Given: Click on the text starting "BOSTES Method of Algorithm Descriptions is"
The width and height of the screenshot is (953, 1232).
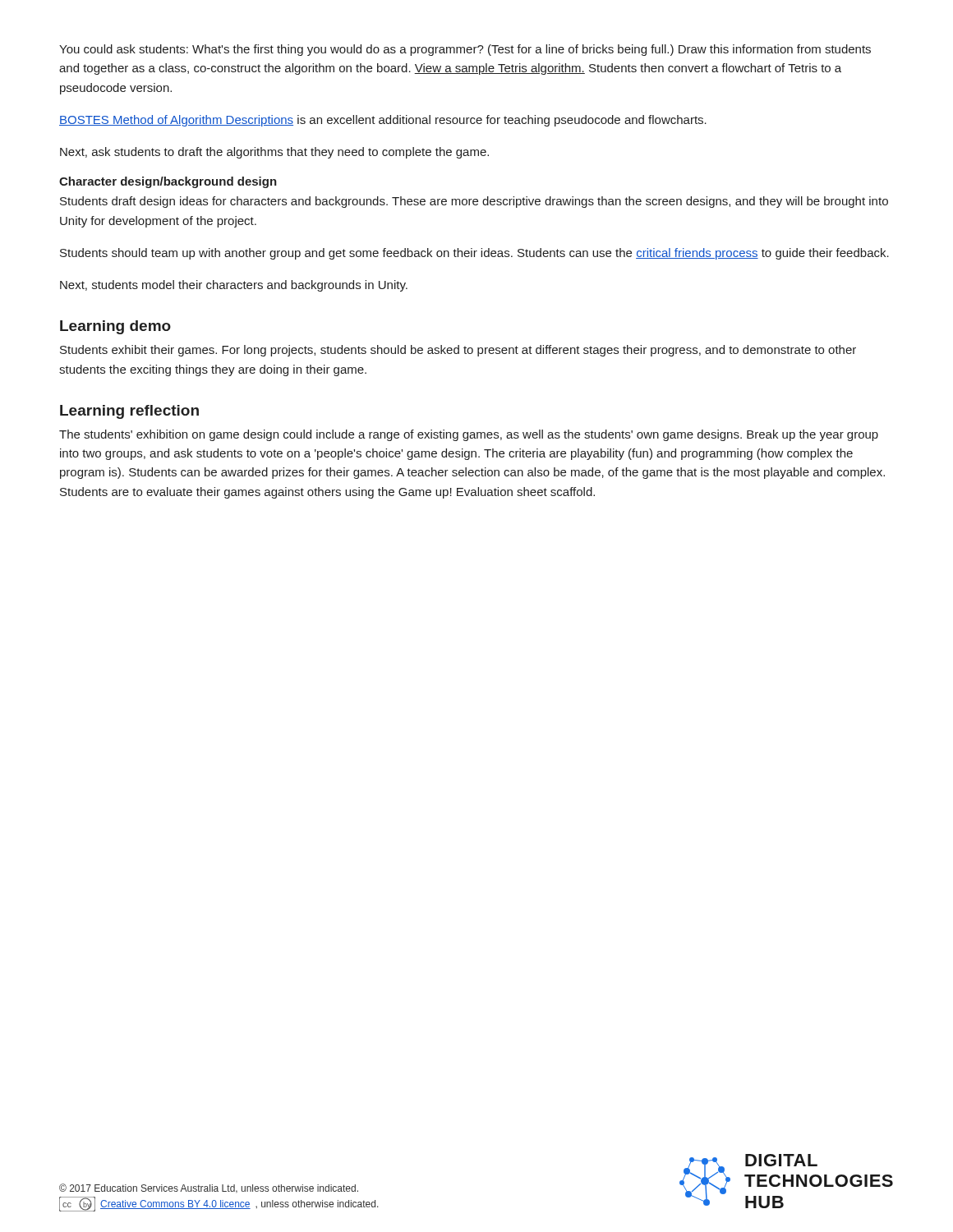Looking at the screenshot, I should (383, 119).
